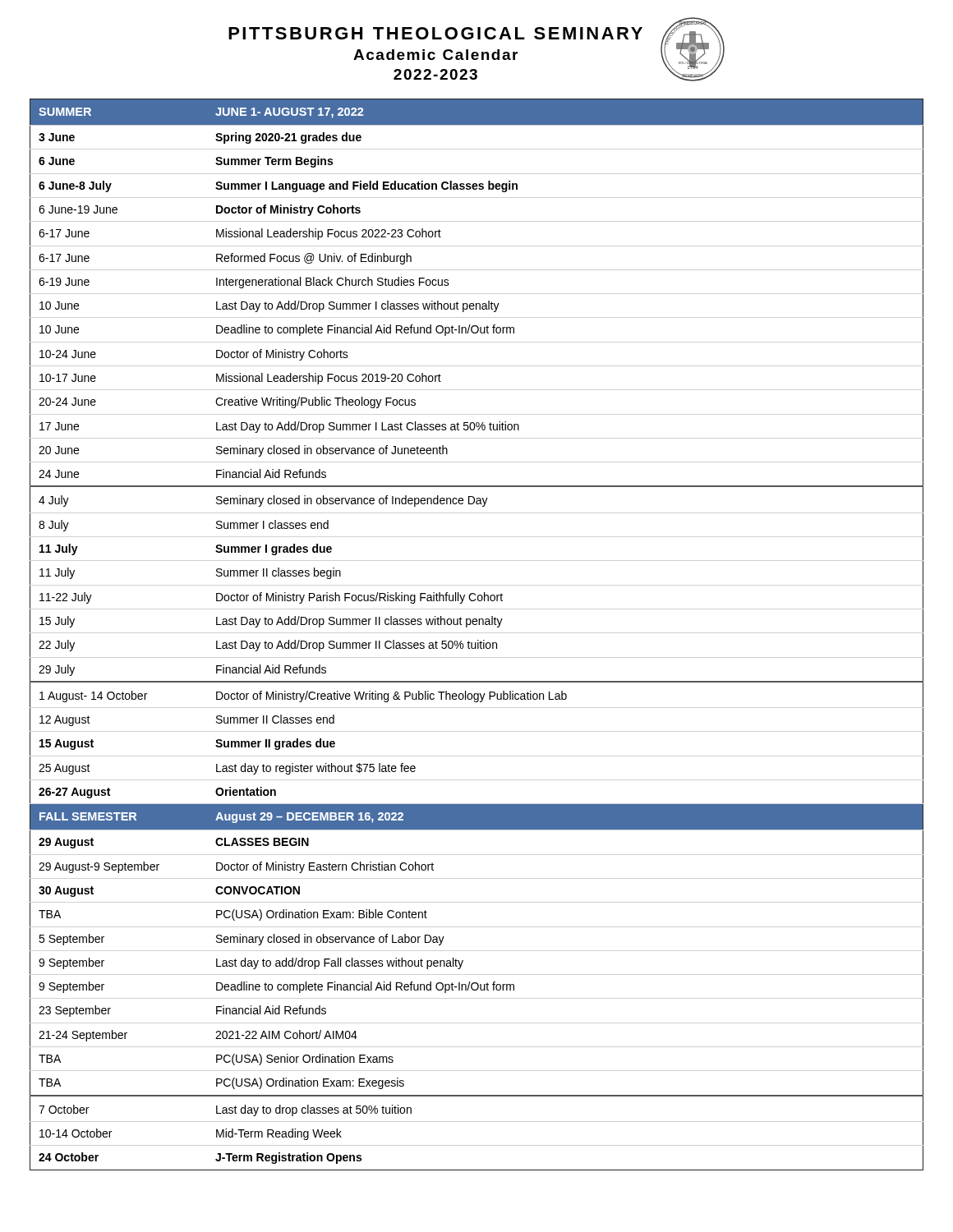Screen dimensions: 1232x953
Task: Select the block starting "PITTSBURGH THEOLOGICAL SEMINARY Academic Calendar 2022-2023 PITTSBURGH"
Action: 476,53
